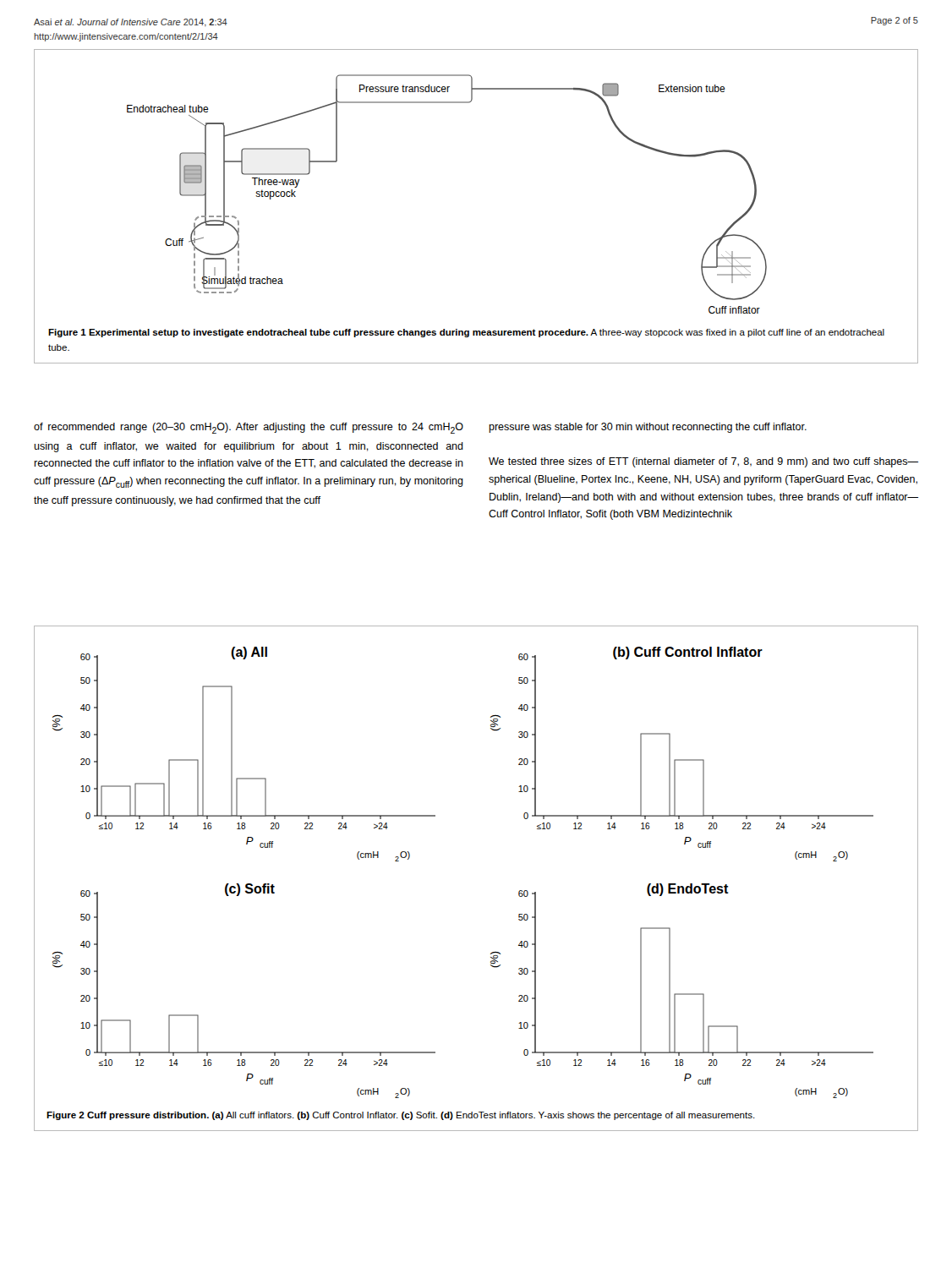This screenshot has height=1268, width=952.
Task: Point to the passage starting "Figure 2 Cuff pressure distribution."
Action: click(401, 1115)
